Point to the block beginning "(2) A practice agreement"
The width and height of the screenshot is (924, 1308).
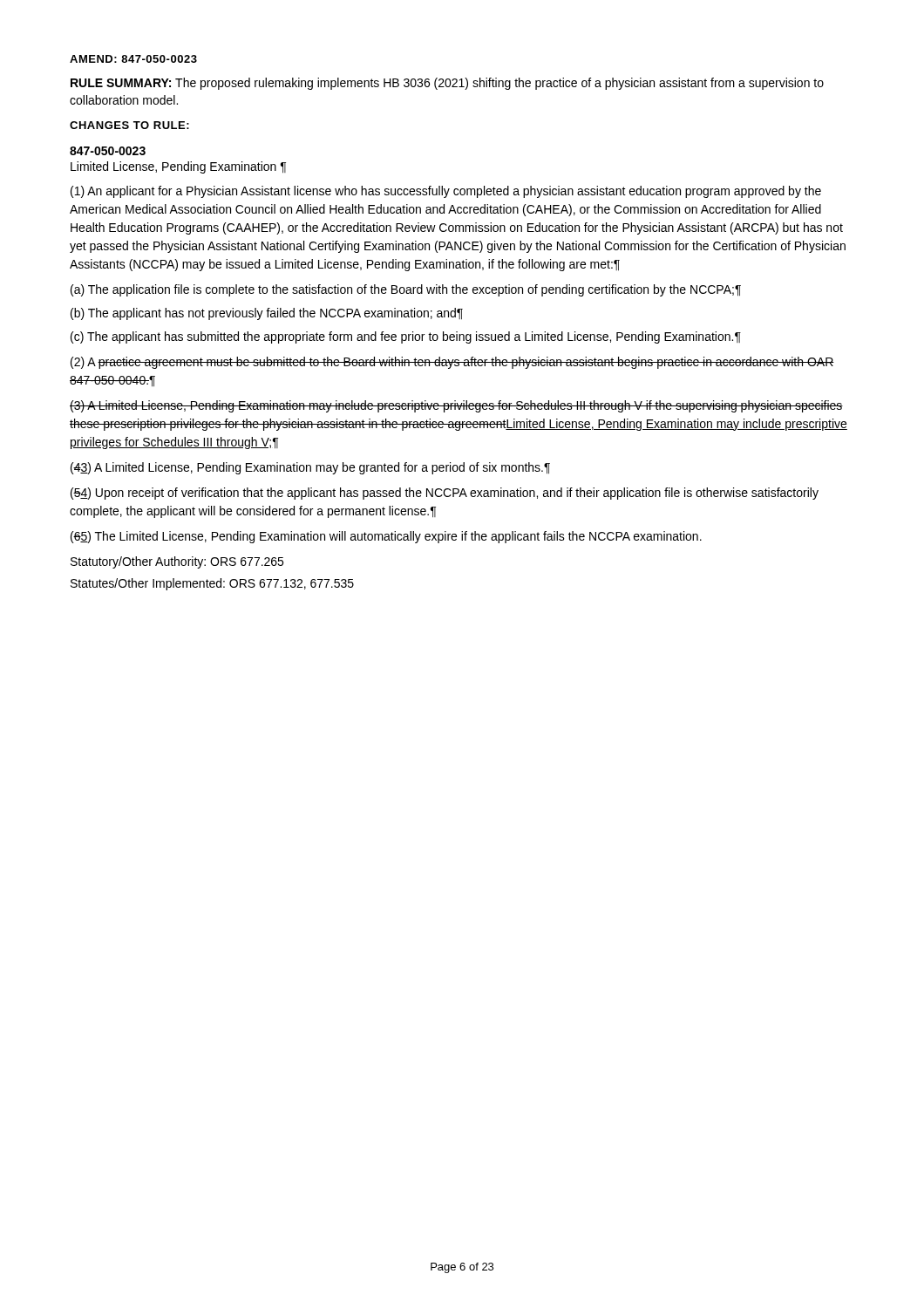[x=452, y=371]
